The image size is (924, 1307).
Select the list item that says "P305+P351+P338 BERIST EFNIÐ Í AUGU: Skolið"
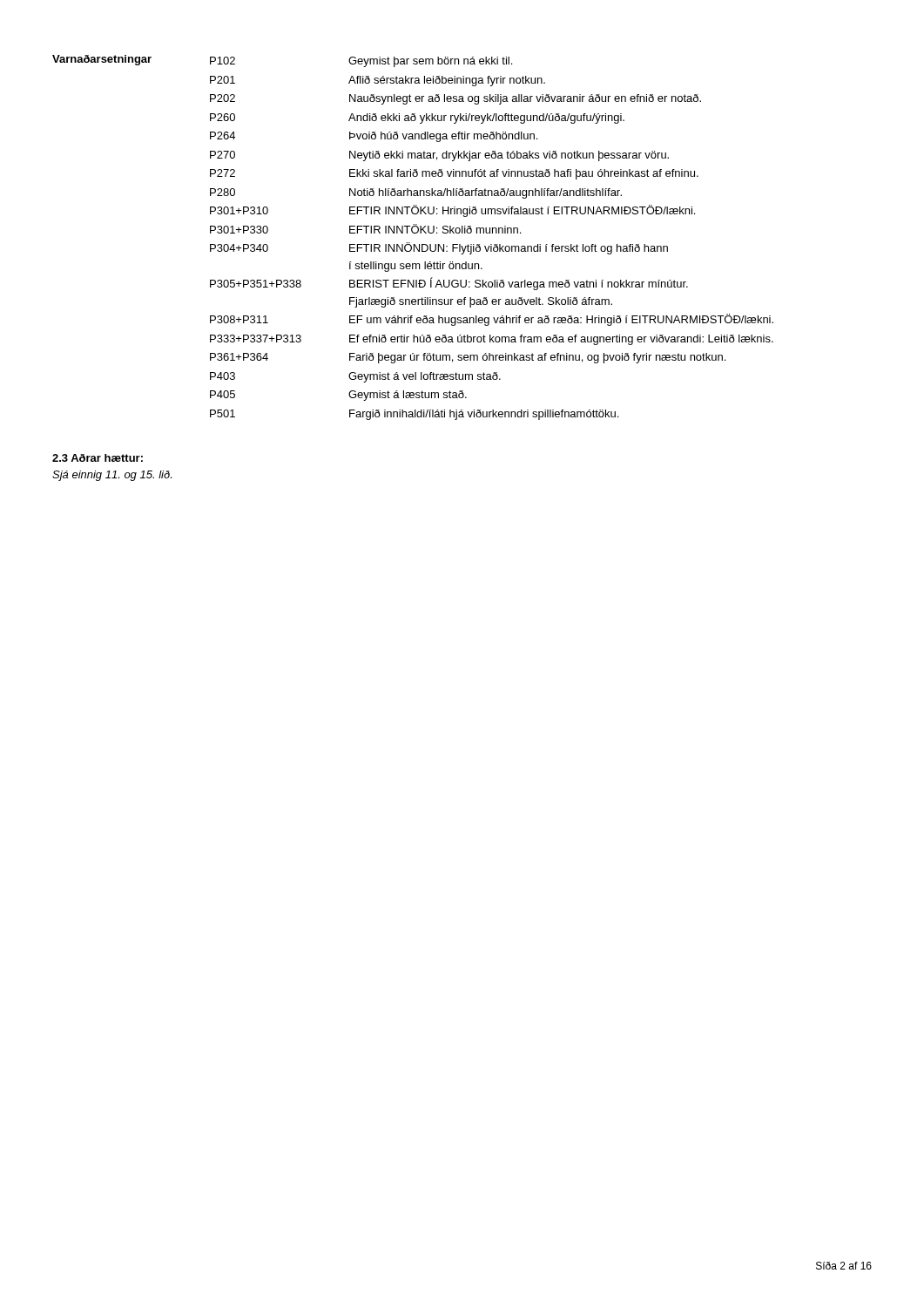540,292
